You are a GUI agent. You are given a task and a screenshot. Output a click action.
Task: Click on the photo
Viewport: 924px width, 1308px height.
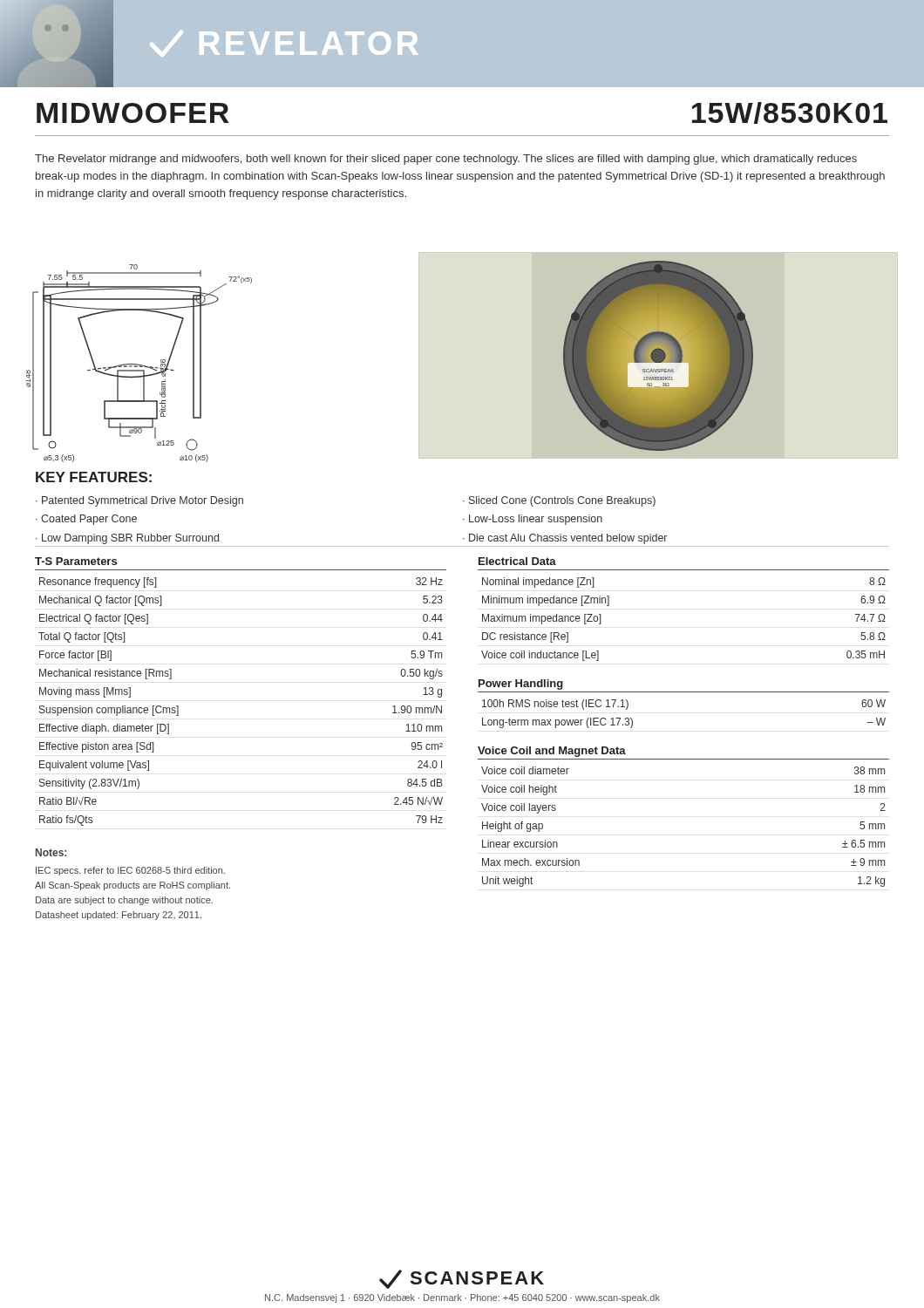click(x=658, y=355)
